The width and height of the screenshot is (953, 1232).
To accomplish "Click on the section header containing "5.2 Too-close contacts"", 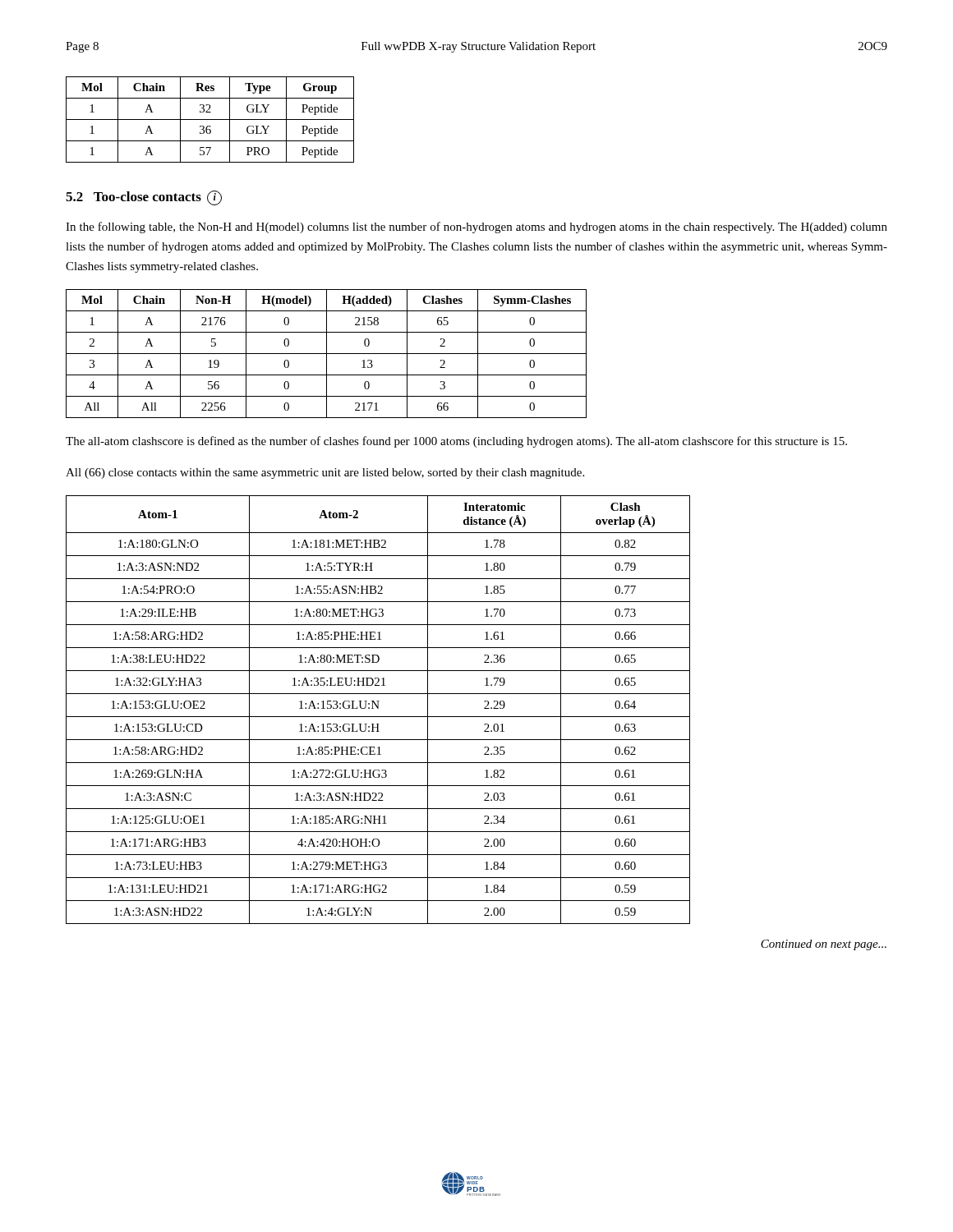I will click(x=144, y=197).
